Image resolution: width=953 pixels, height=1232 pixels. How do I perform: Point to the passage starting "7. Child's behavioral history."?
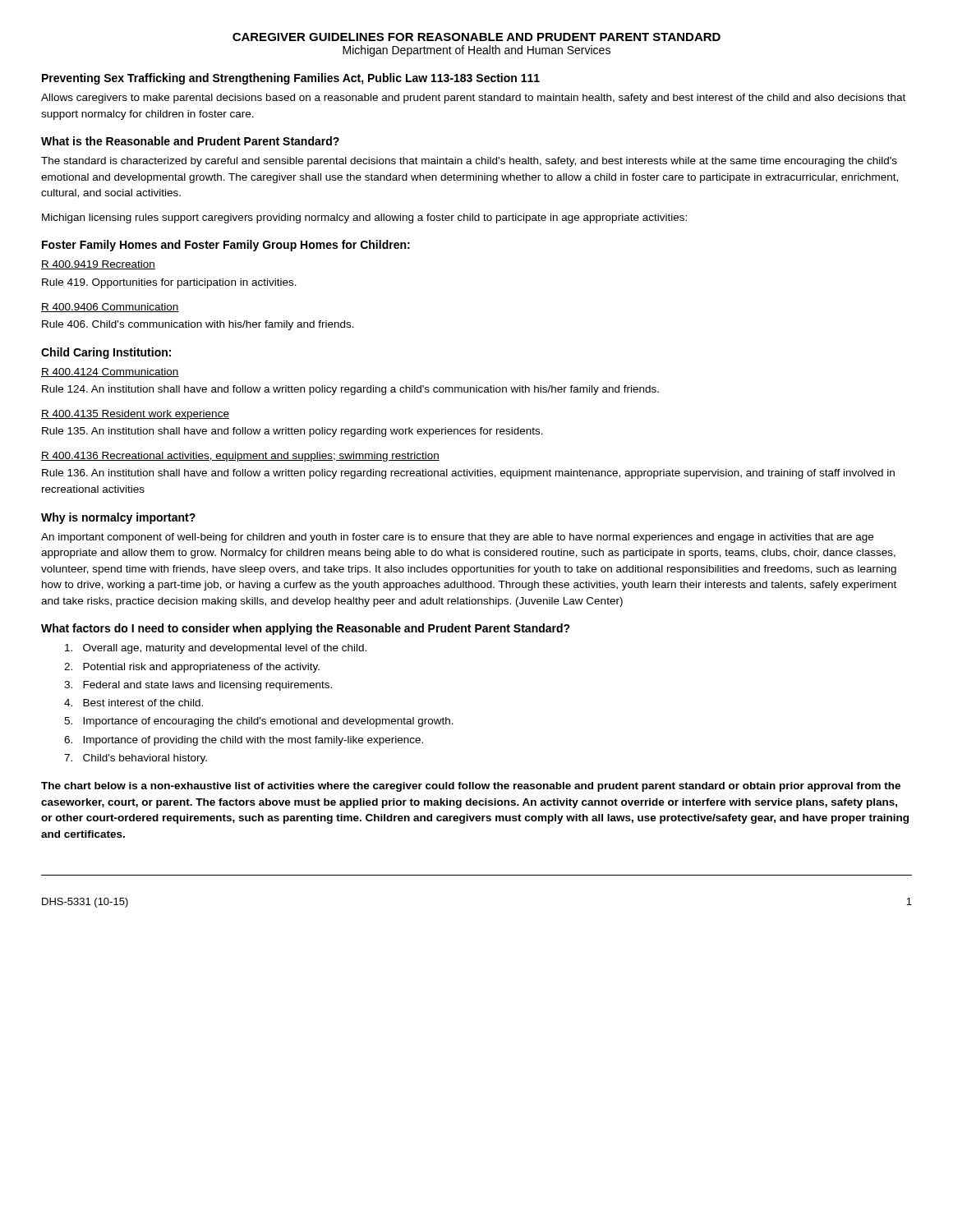136,758
